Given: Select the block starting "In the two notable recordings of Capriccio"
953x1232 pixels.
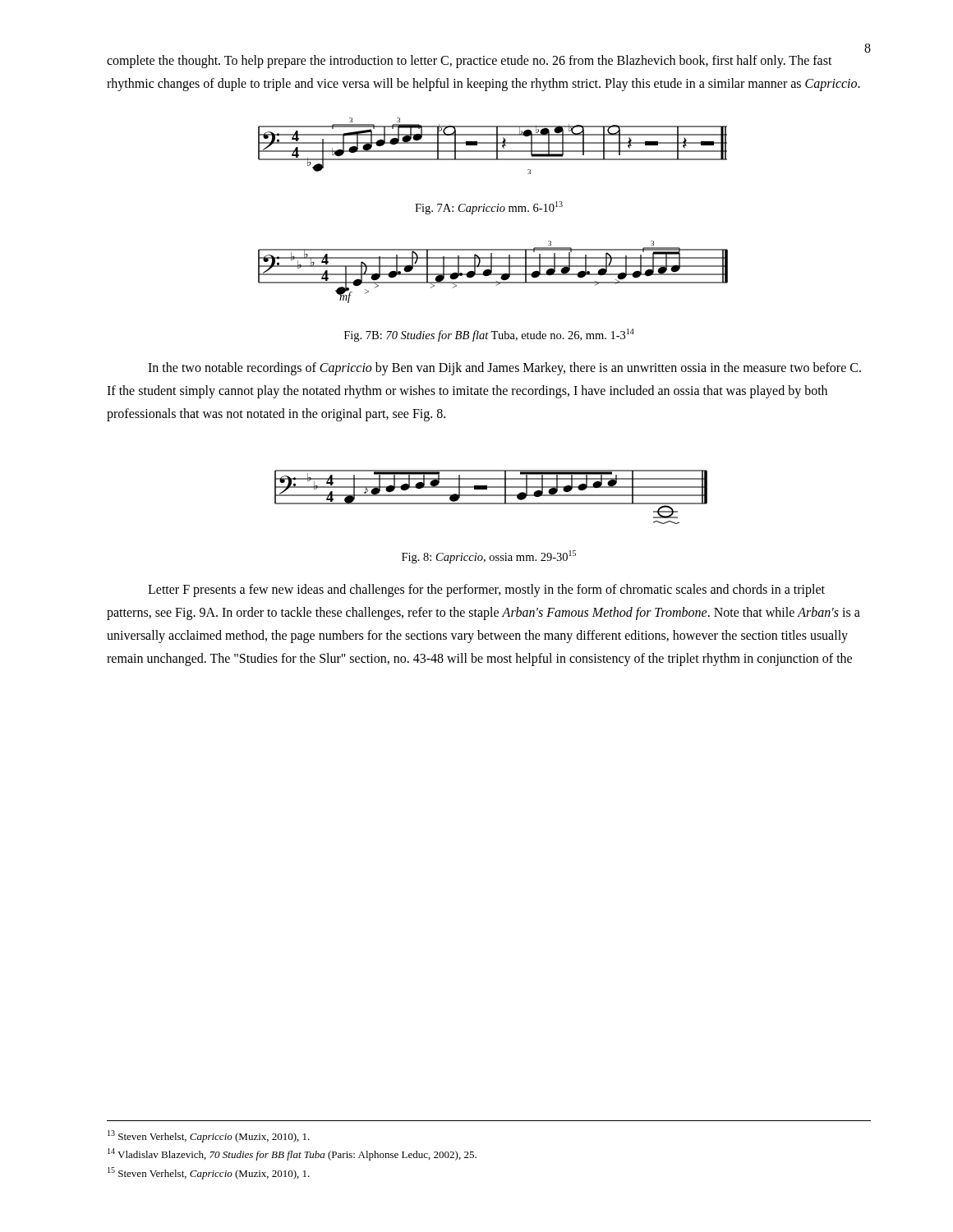Looking at the screenshot, I should pos(489,391).
